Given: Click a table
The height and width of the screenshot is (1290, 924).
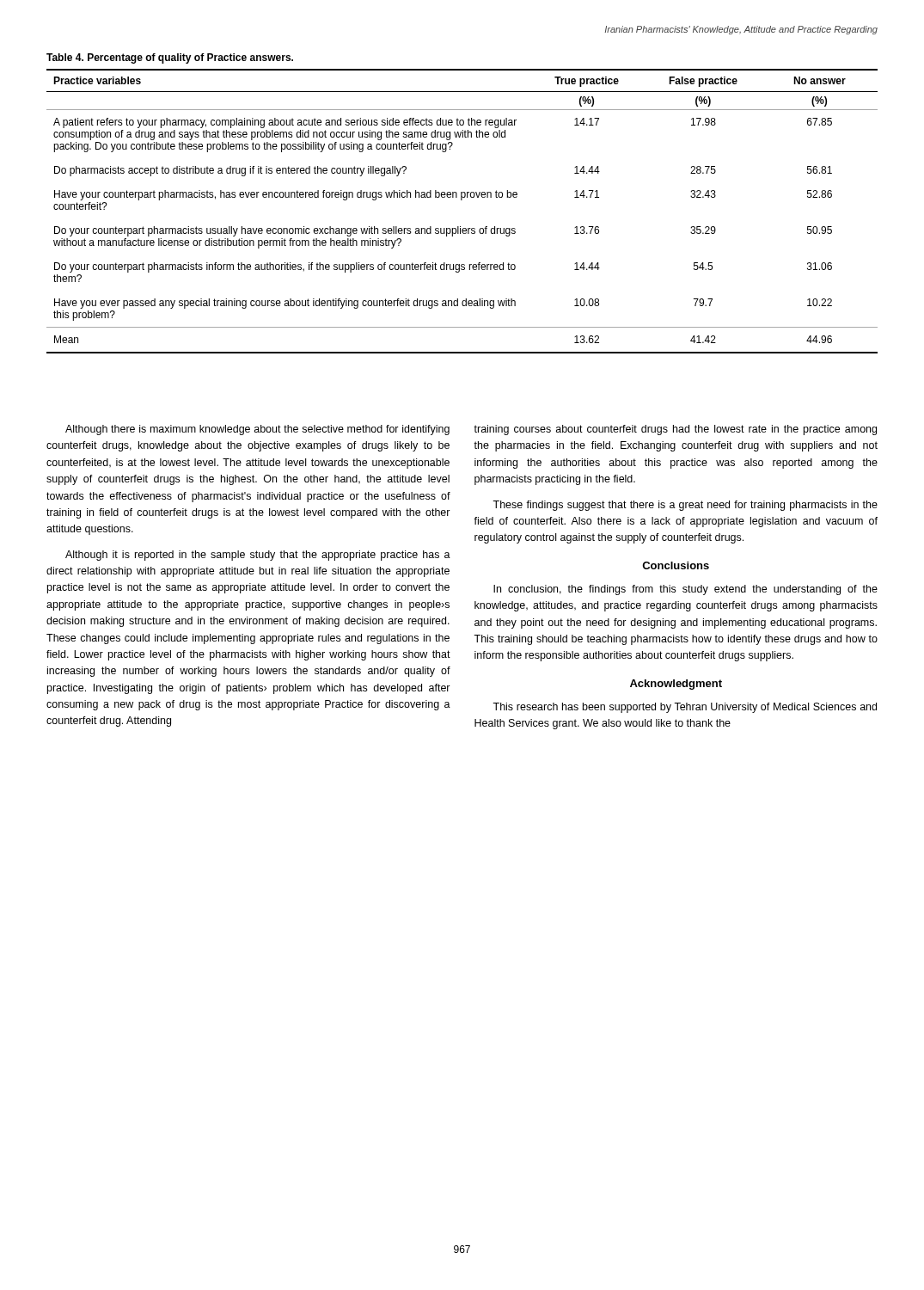Looking at the screenshot, I should (462, 211).
